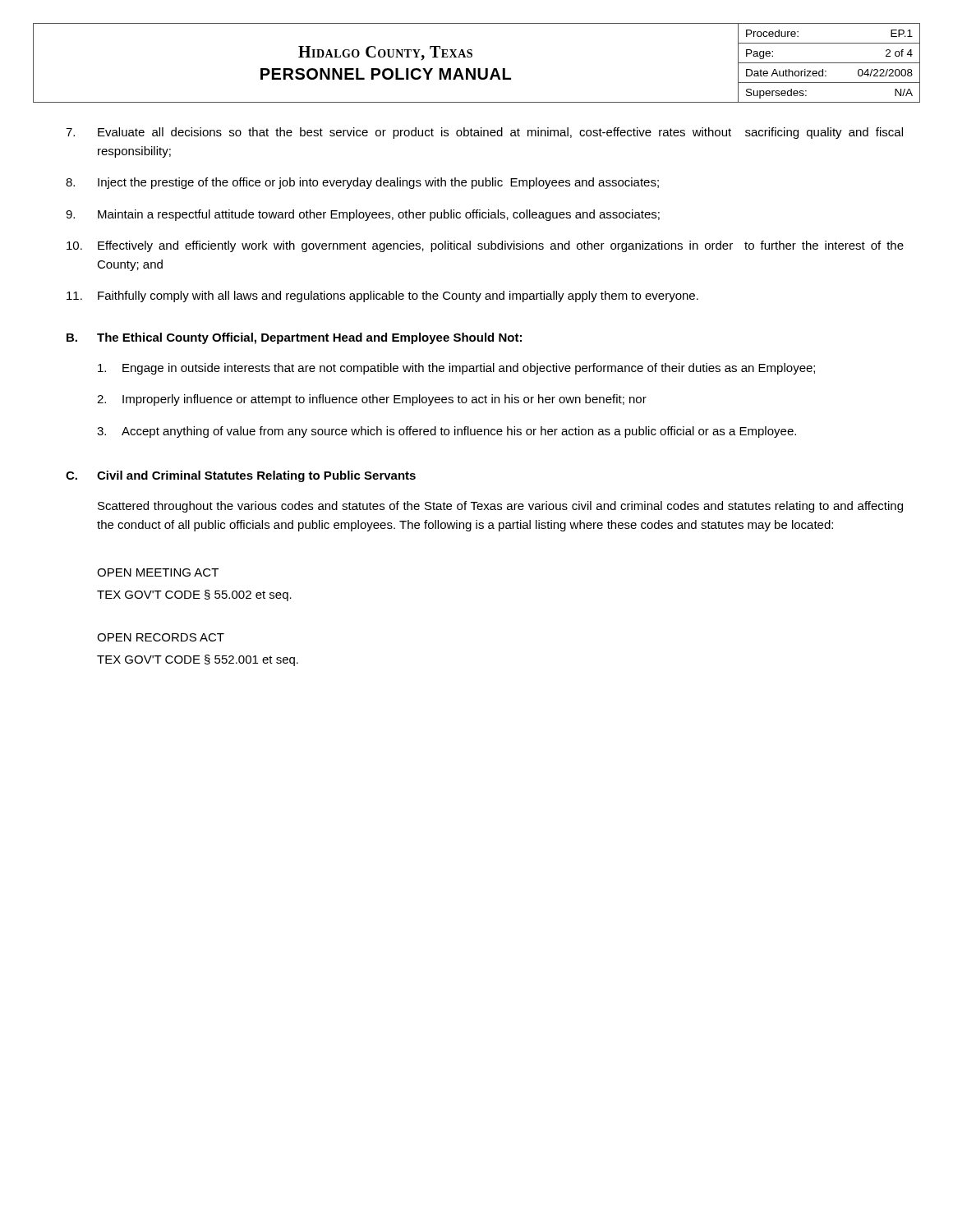Select the element starting "TEX GOV'T CODE § 55.002"

(195, 594)
